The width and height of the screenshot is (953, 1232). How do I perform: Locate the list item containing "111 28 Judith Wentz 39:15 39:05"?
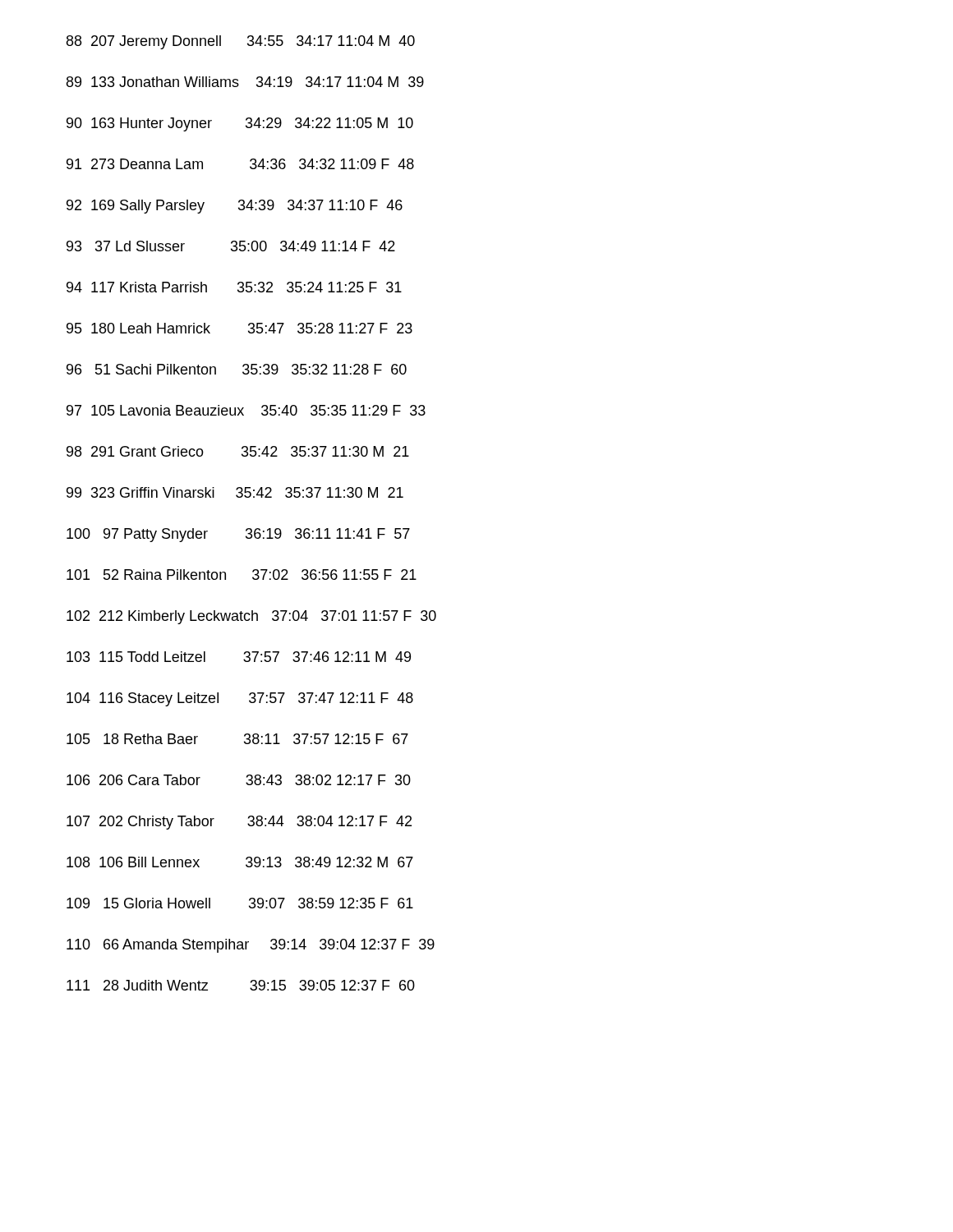point(240,986)
